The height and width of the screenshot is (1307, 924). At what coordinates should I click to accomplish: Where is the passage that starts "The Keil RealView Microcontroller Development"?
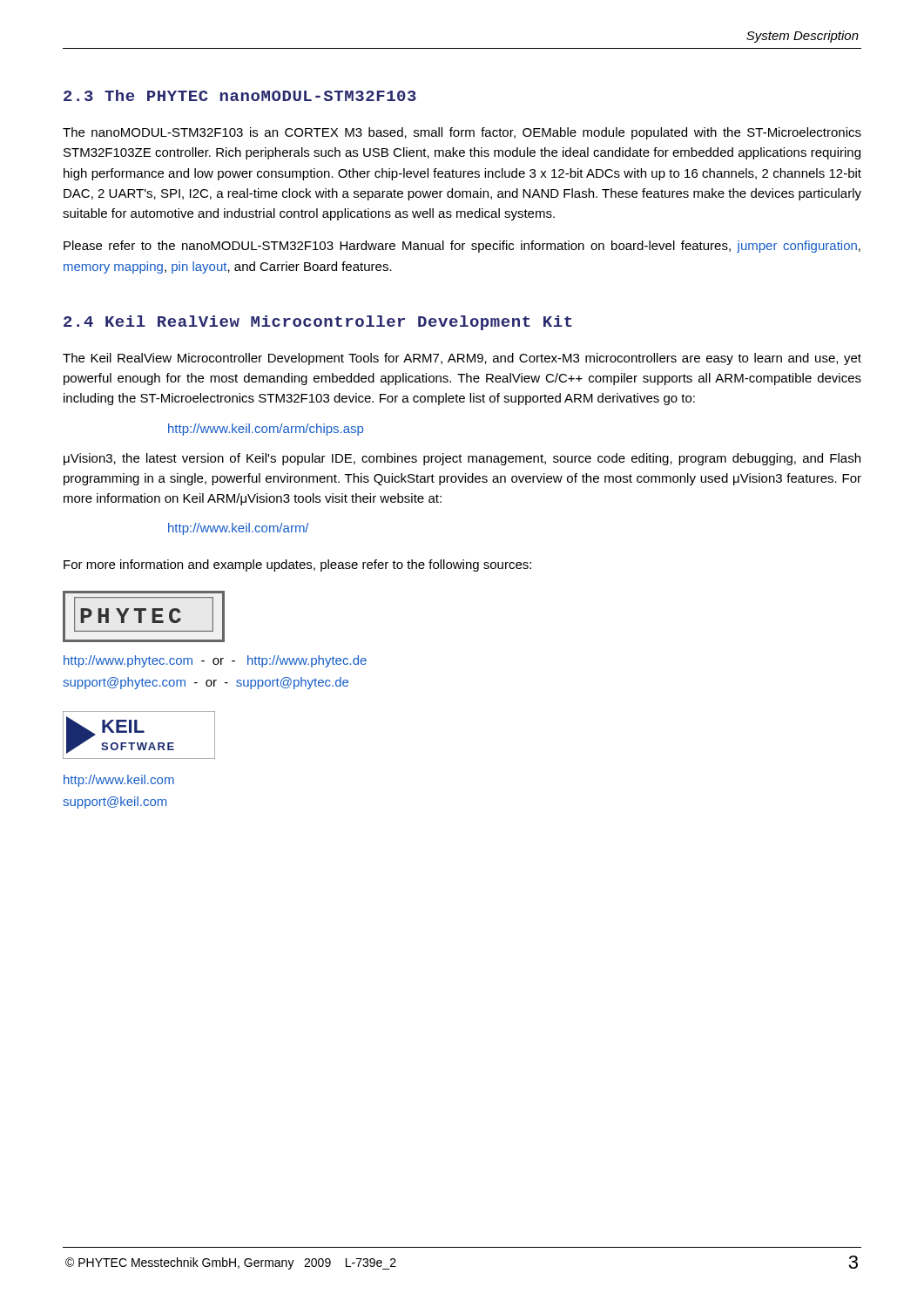462,378
